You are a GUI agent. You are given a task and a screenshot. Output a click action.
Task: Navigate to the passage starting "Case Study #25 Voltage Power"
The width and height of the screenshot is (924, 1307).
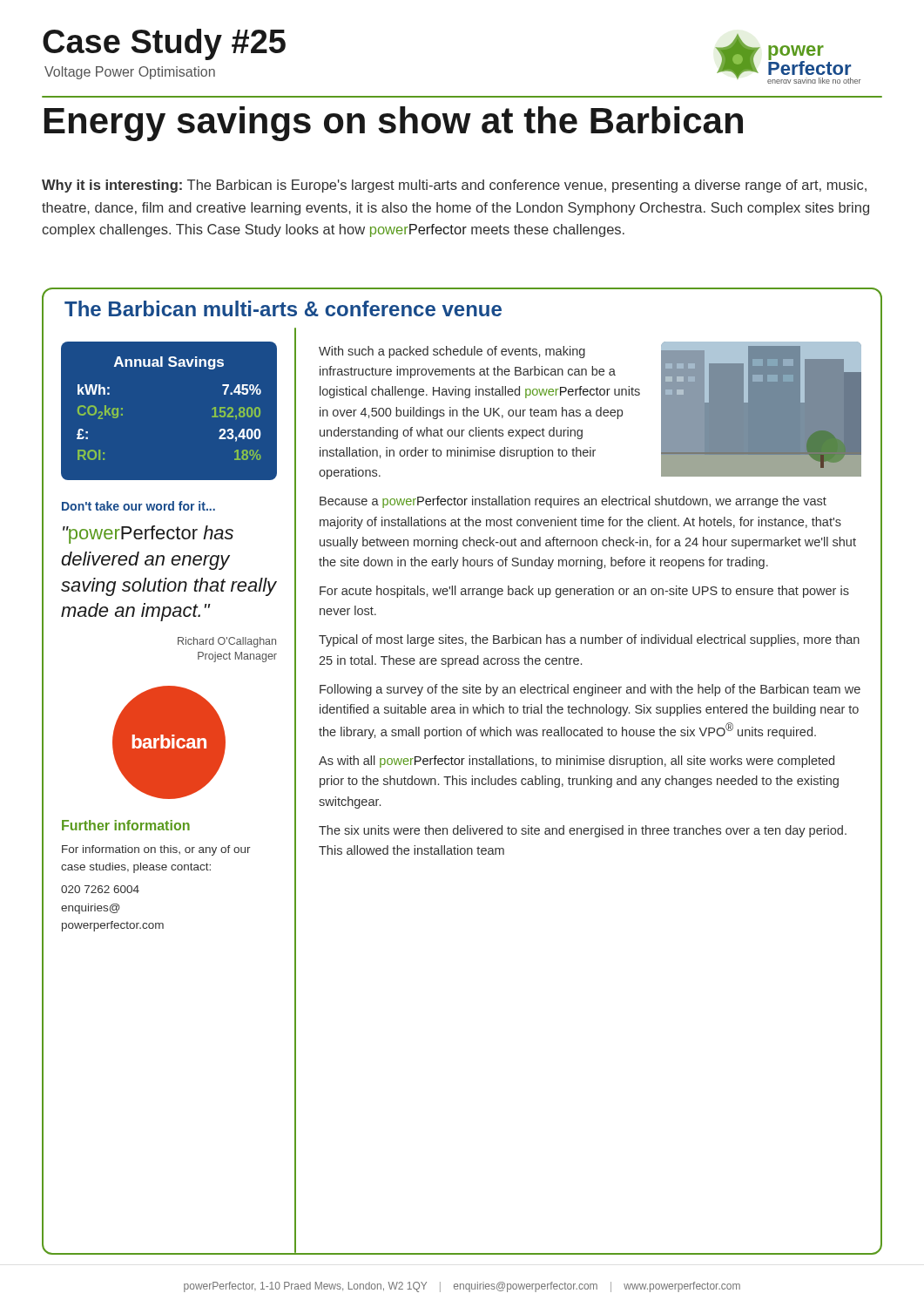pos(164,52)
